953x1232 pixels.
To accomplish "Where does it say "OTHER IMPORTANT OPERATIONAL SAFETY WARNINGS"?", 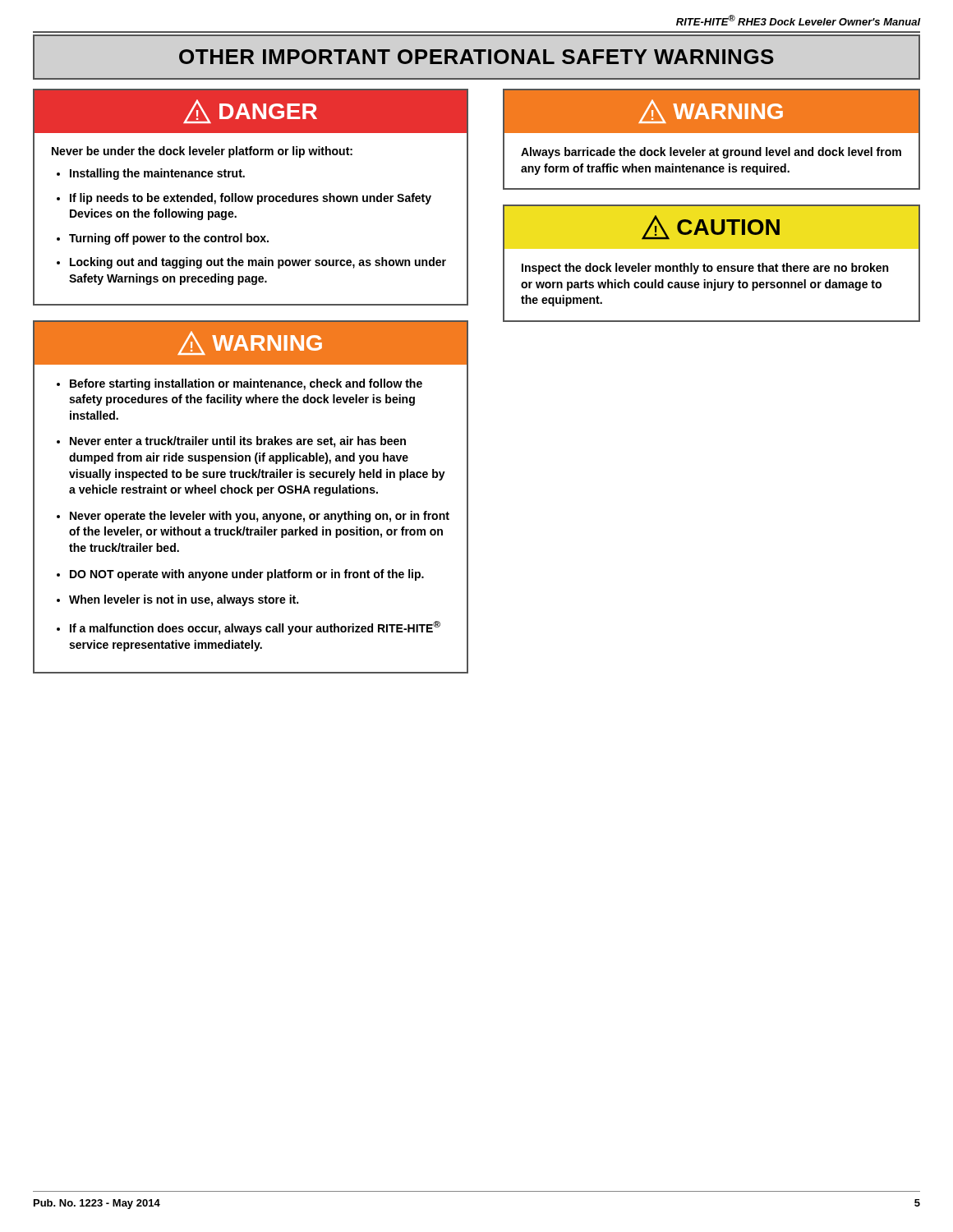I will click(476, 57).
